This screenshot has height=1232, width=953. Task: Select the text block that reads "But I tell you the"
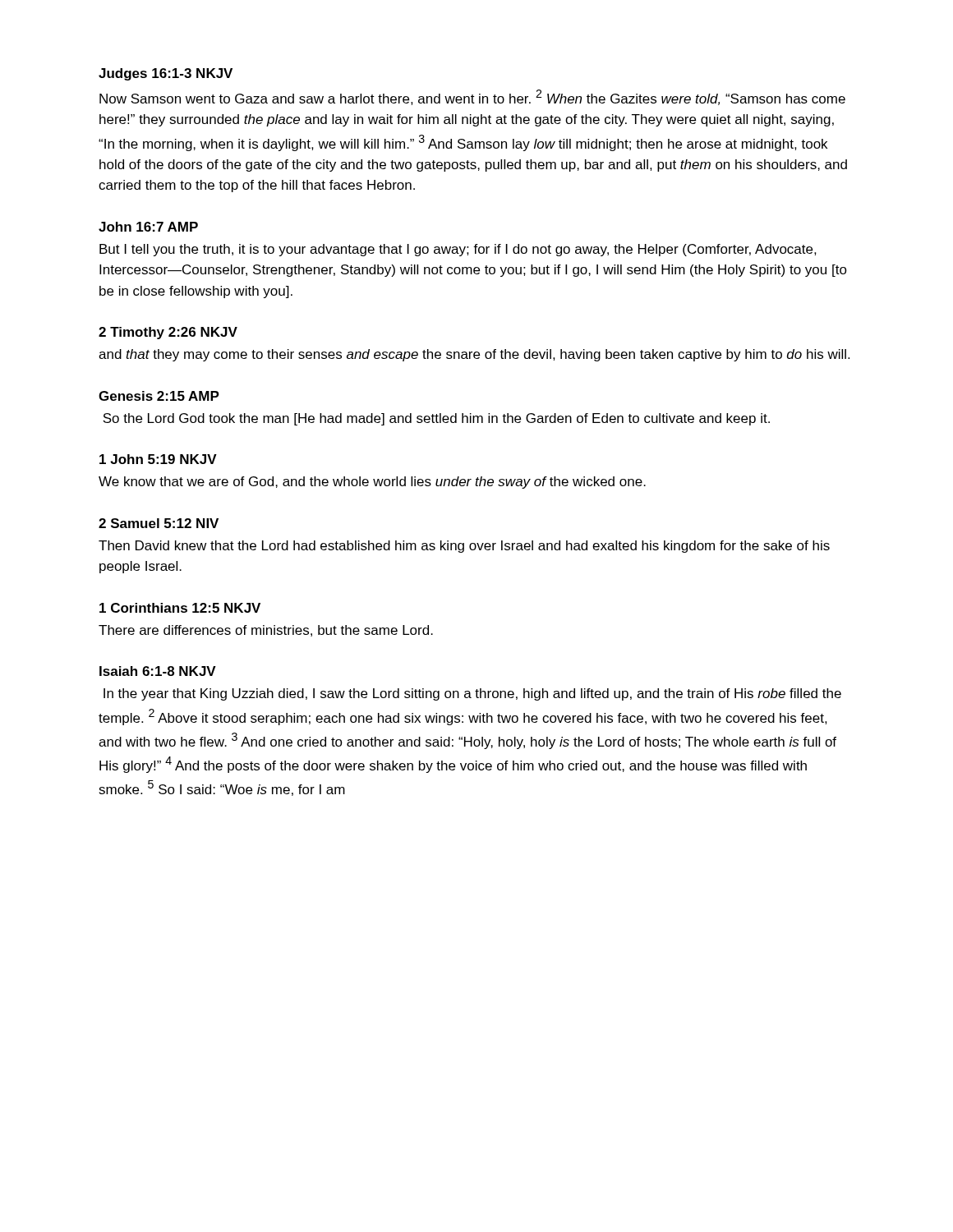473,270
